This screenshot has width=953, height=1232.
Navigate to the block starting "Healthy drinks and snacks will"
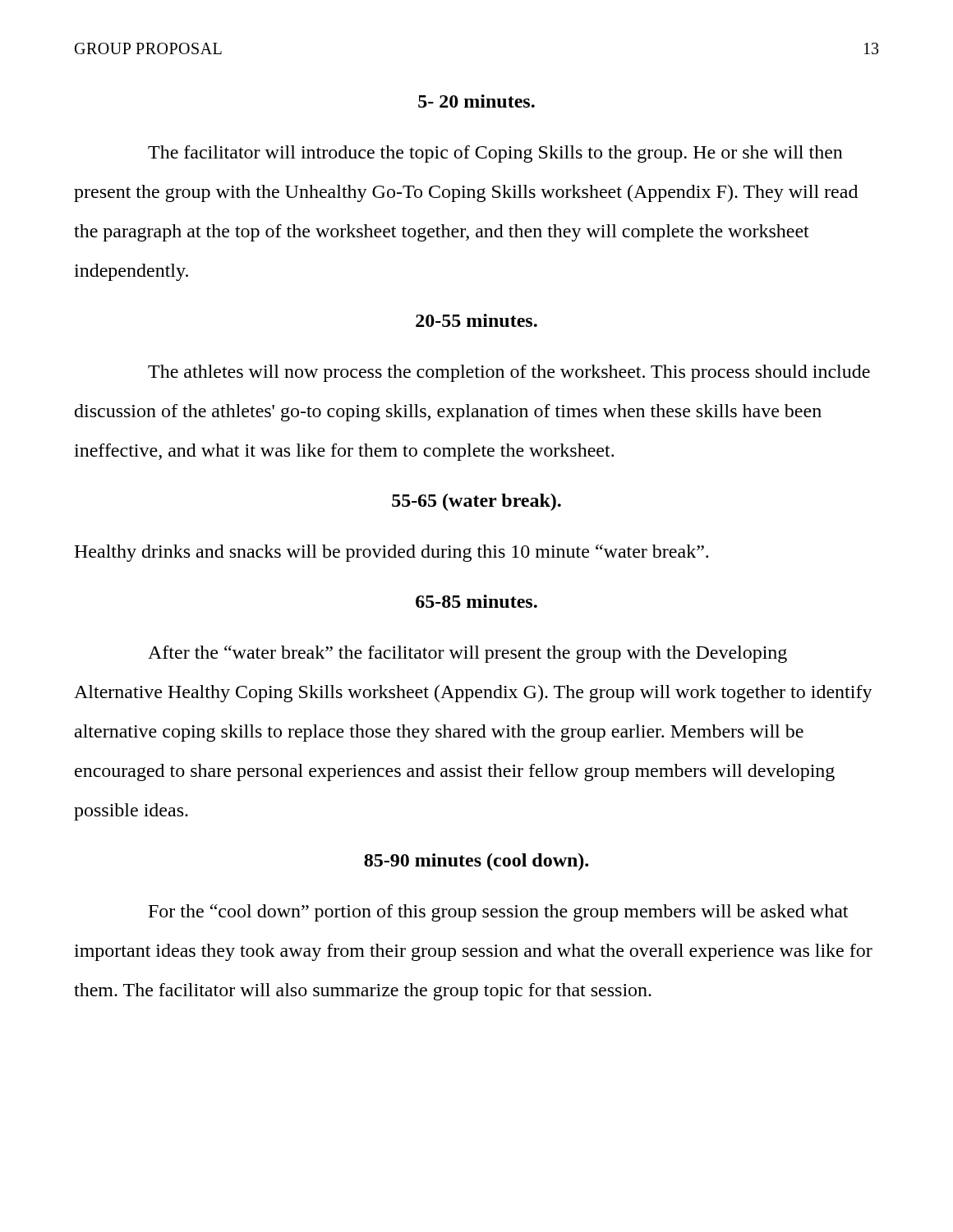392,551
